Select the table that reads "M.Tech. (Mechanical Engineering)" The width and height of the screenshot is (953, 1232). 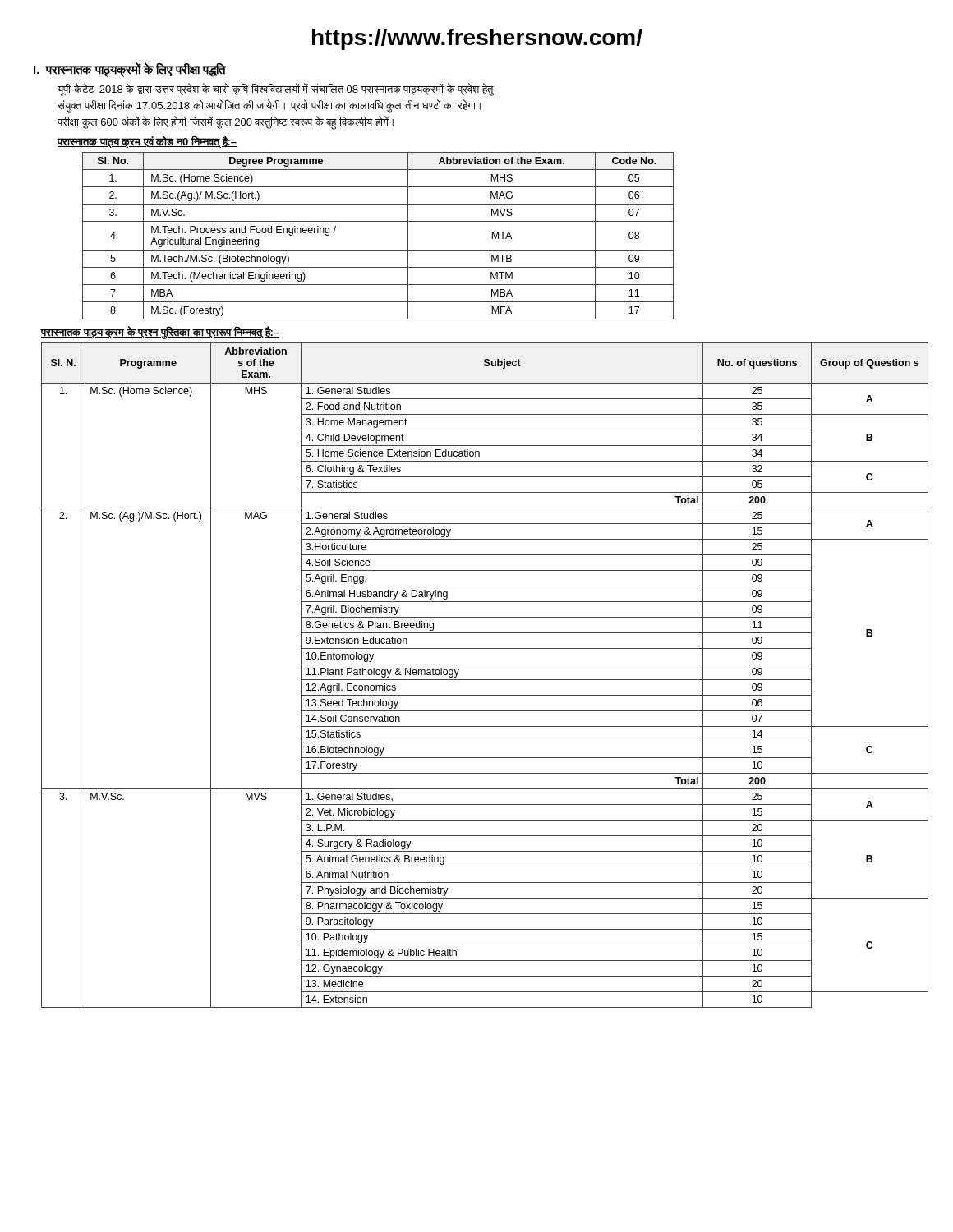point(476,236)
